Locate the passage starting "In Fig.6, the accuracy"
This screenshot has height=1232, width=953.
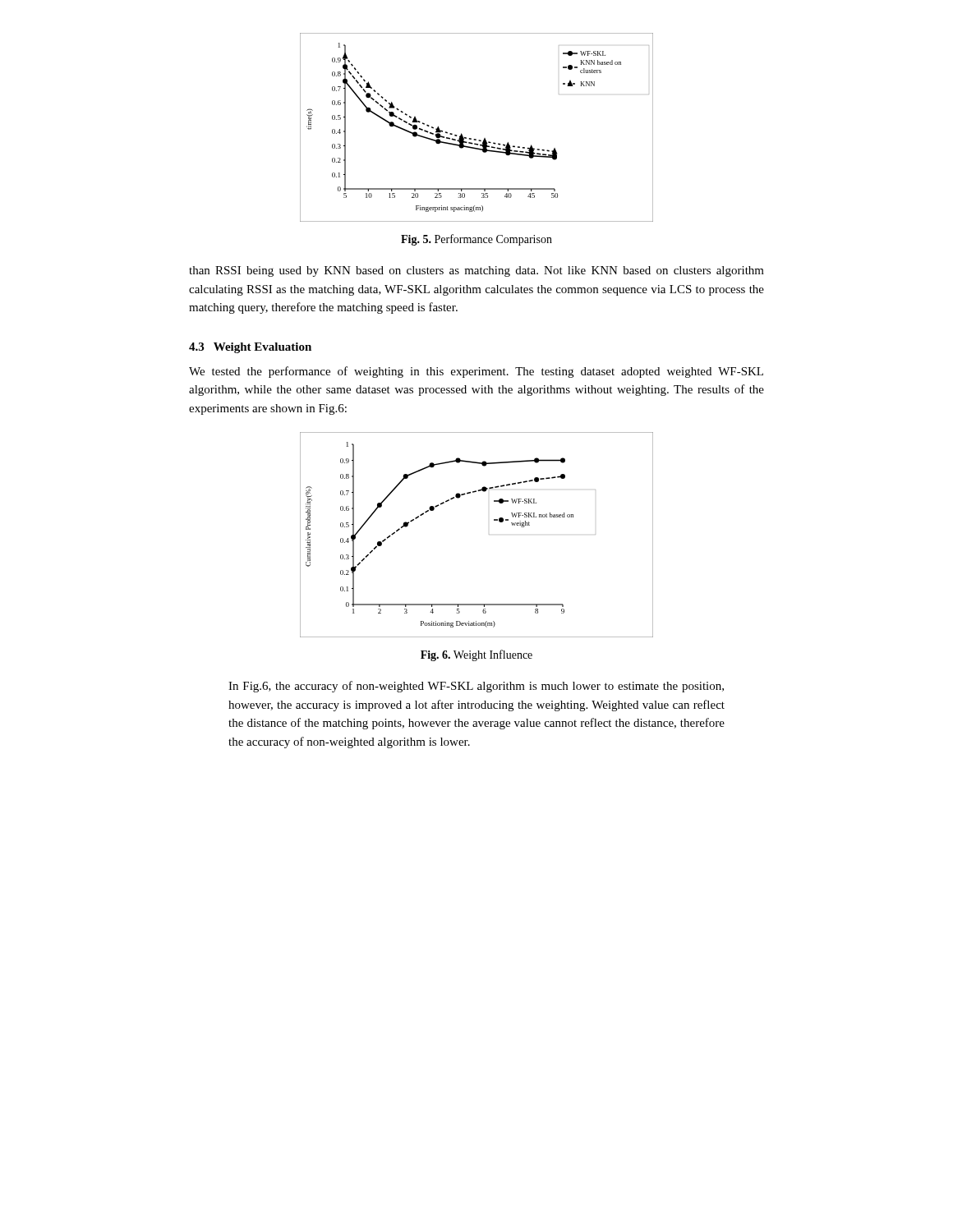[476, 714]
